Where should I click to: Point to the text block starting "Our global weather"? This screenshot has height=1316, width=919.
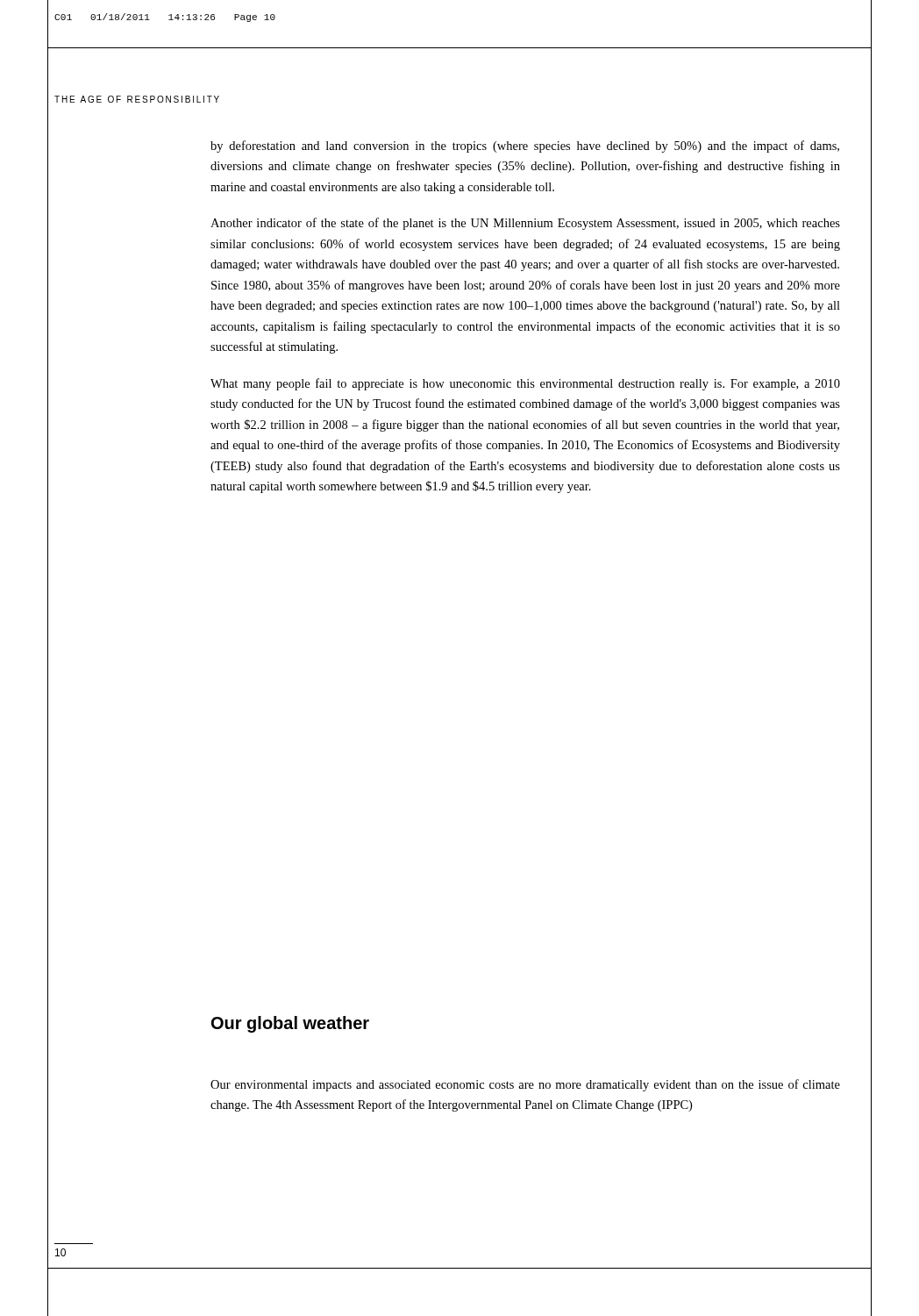(290, 1023)
